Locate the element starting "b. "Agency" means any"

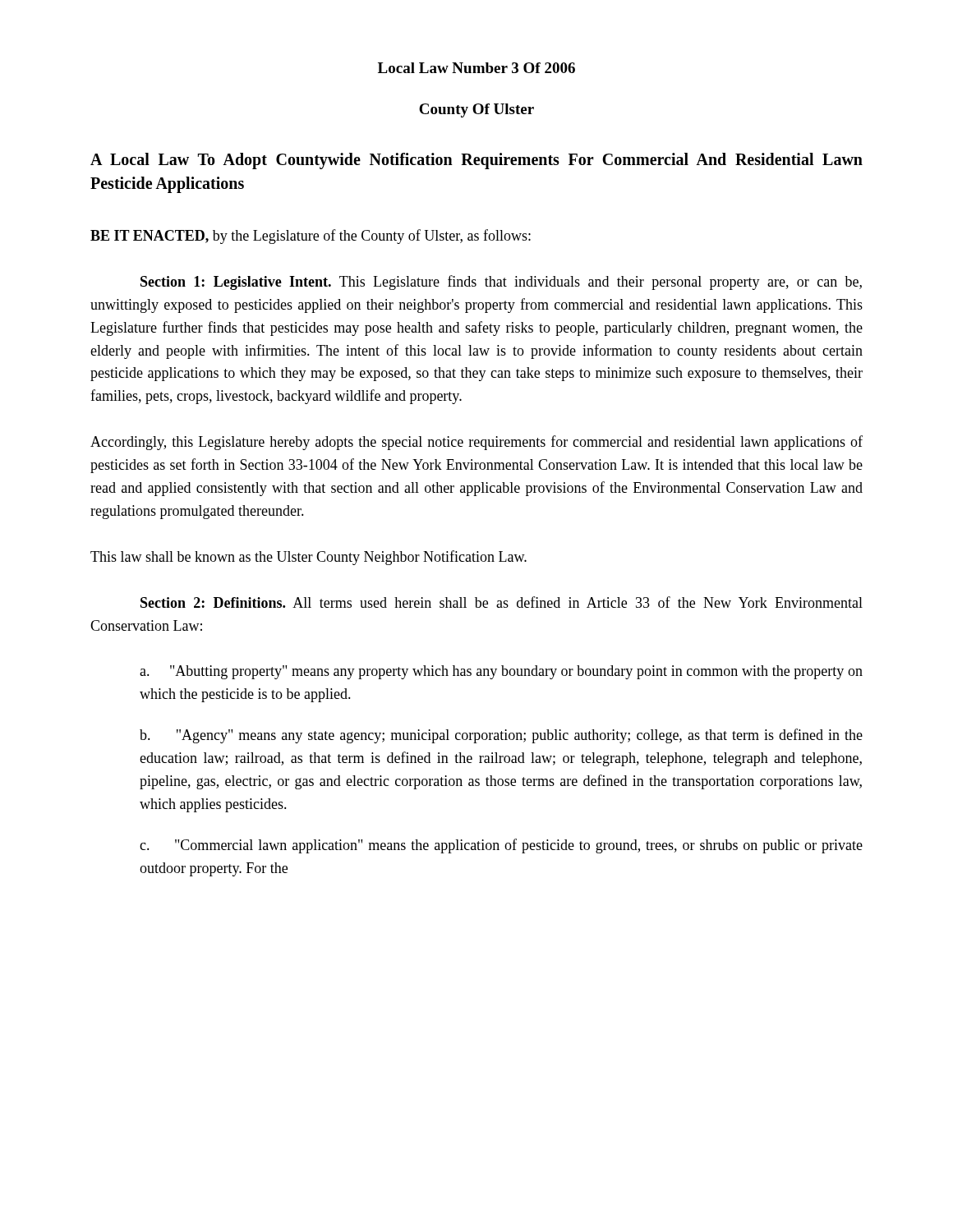click(x=501, y=770)
